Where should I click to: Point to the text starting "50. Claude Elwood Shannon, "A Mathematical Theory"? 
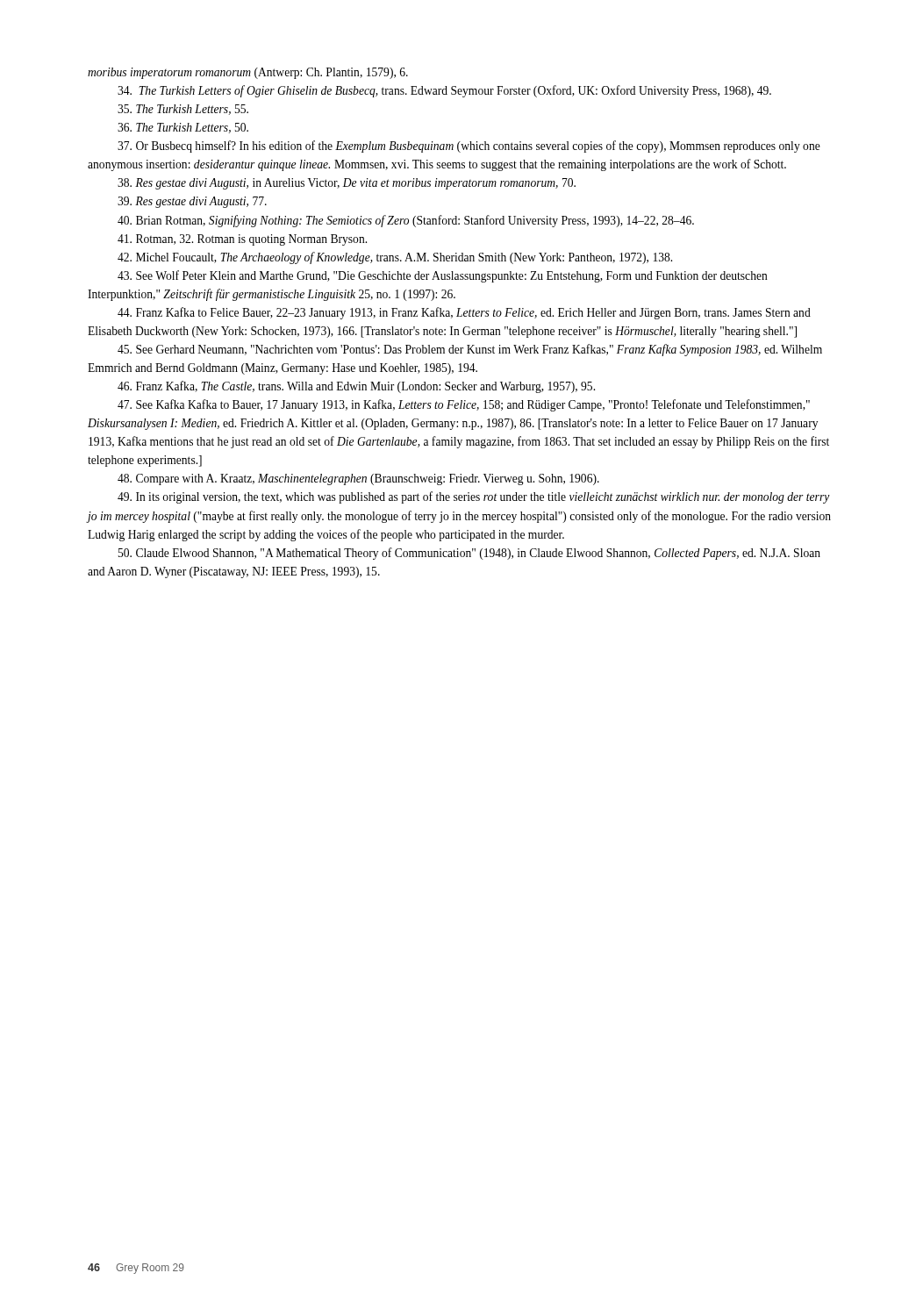point(454,562)
